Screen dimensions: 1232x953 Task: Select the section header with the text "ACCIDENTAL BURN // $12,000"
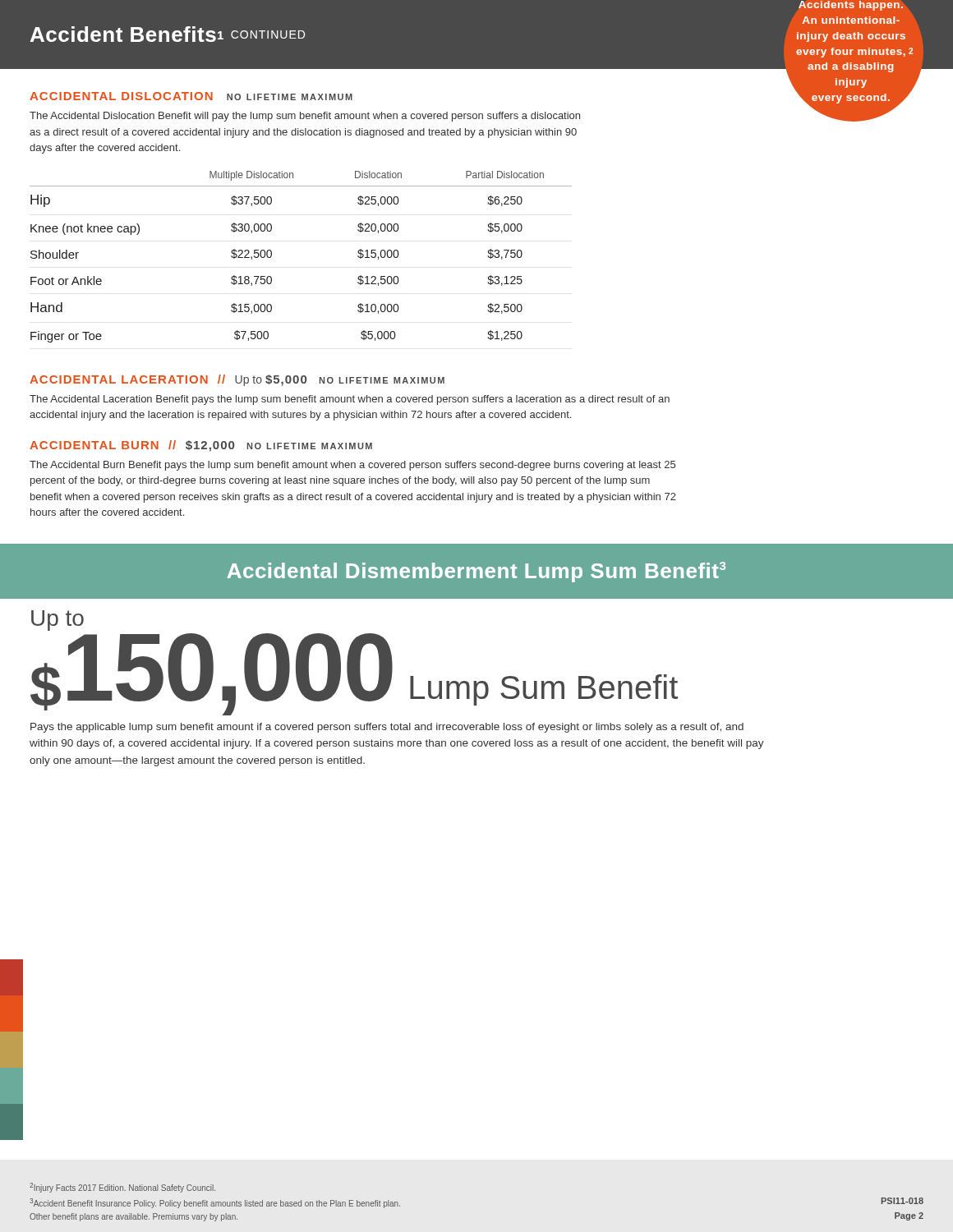click(x=202, y=444)
